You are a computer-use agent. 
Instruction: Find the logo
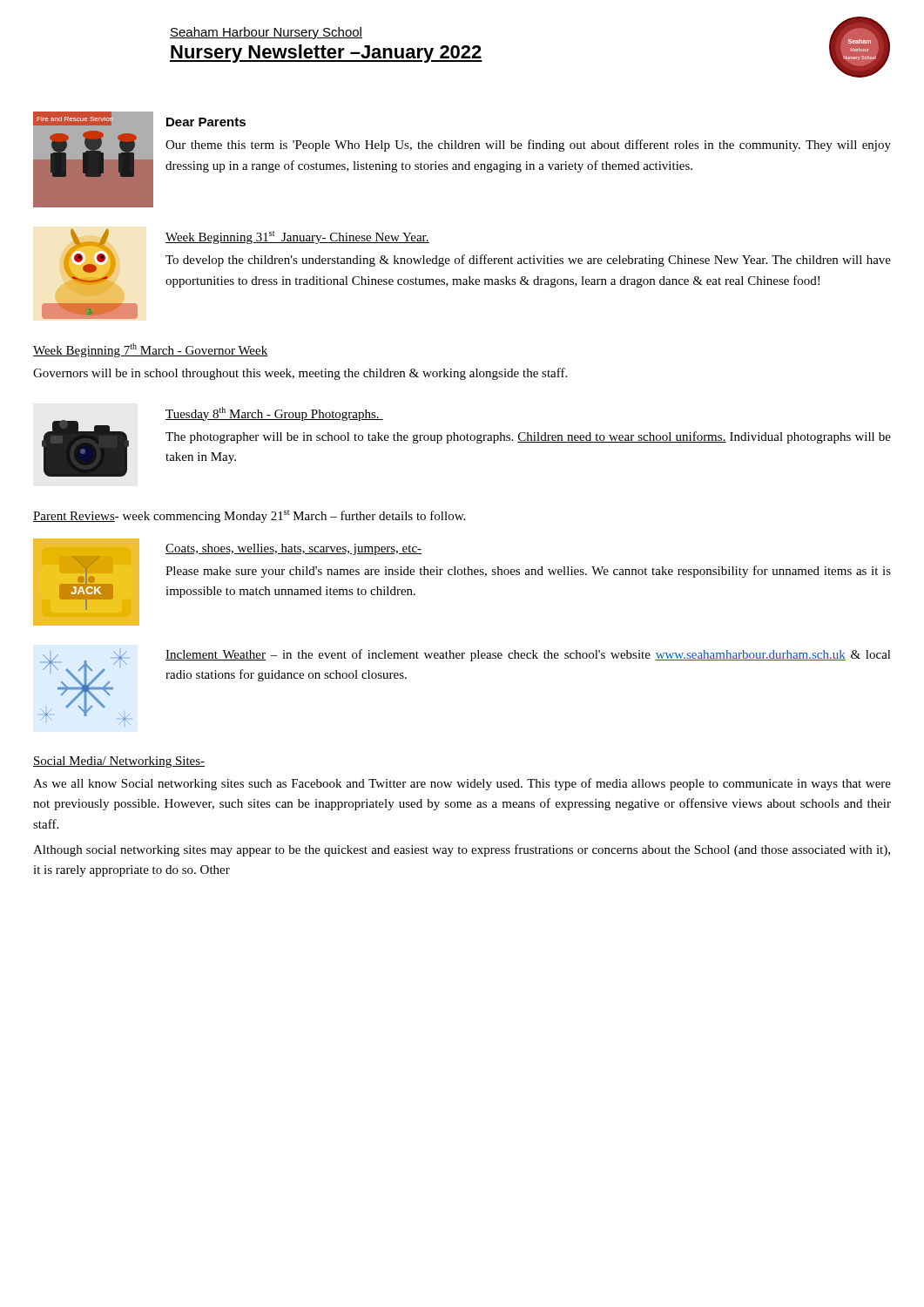(x=860, y=47)
